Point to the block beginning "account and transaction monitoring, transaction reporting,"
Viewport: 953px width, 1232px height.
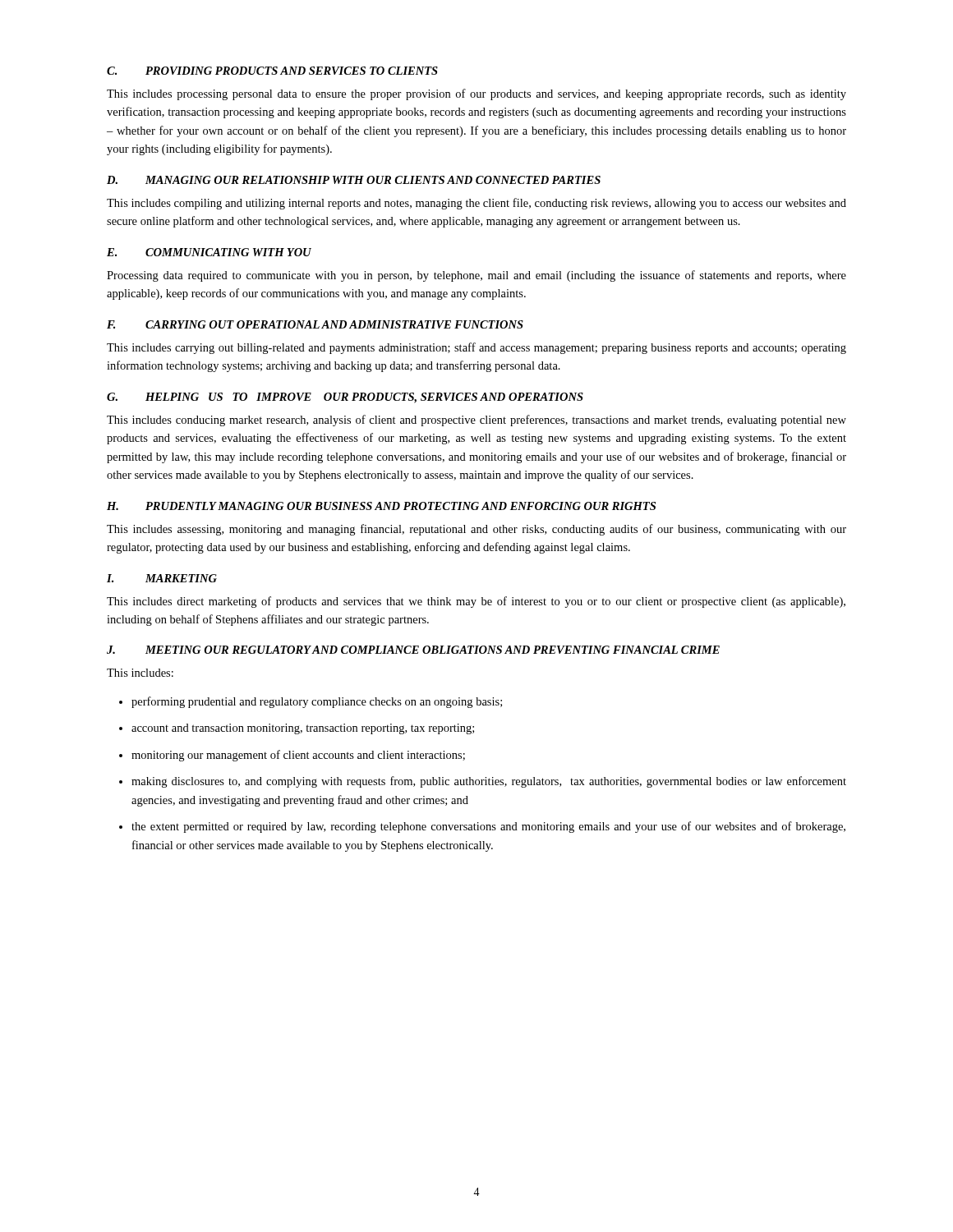303,729
